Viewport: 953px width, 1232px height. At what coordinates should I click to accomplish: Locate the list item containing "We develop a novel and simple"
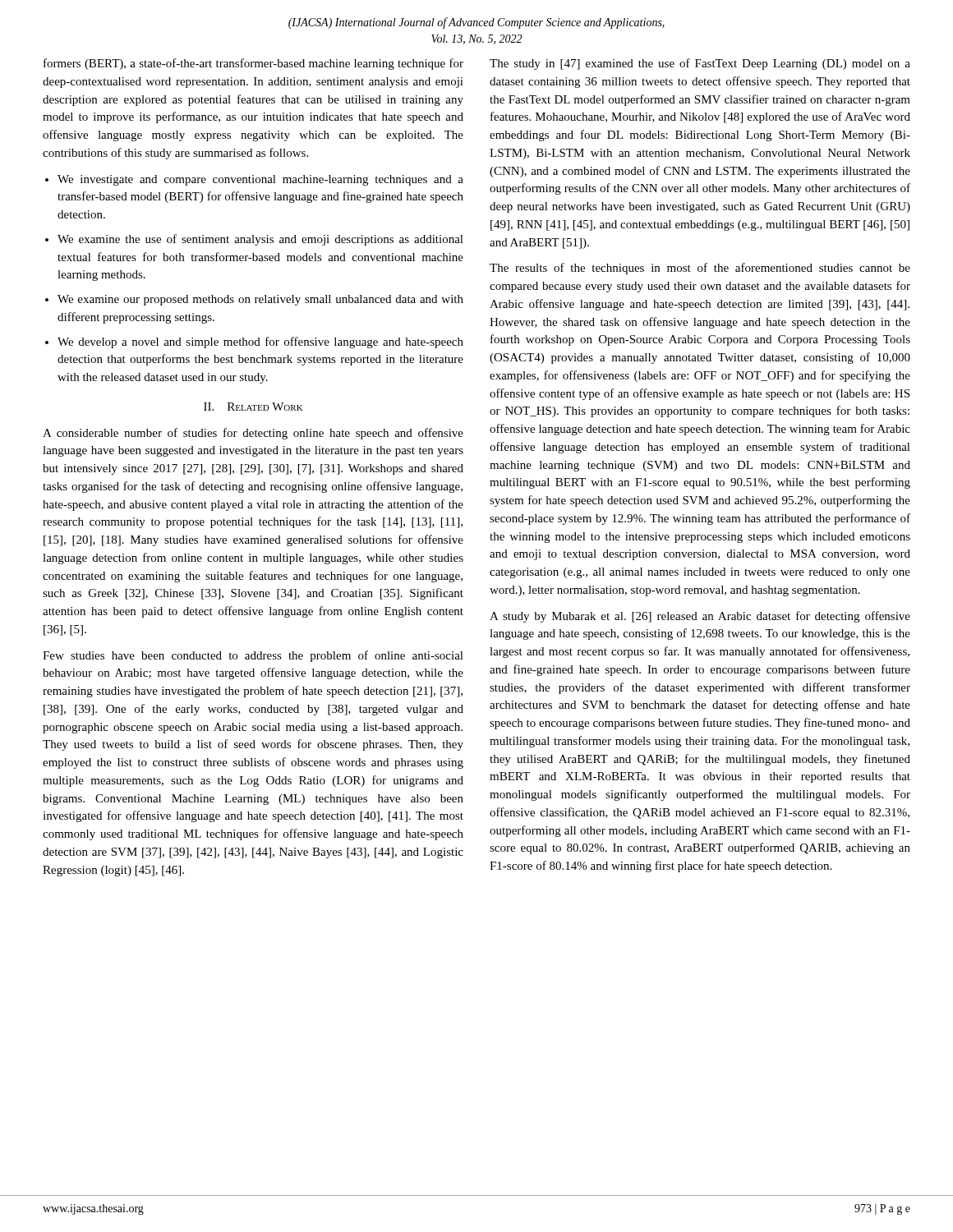point(260,359)
